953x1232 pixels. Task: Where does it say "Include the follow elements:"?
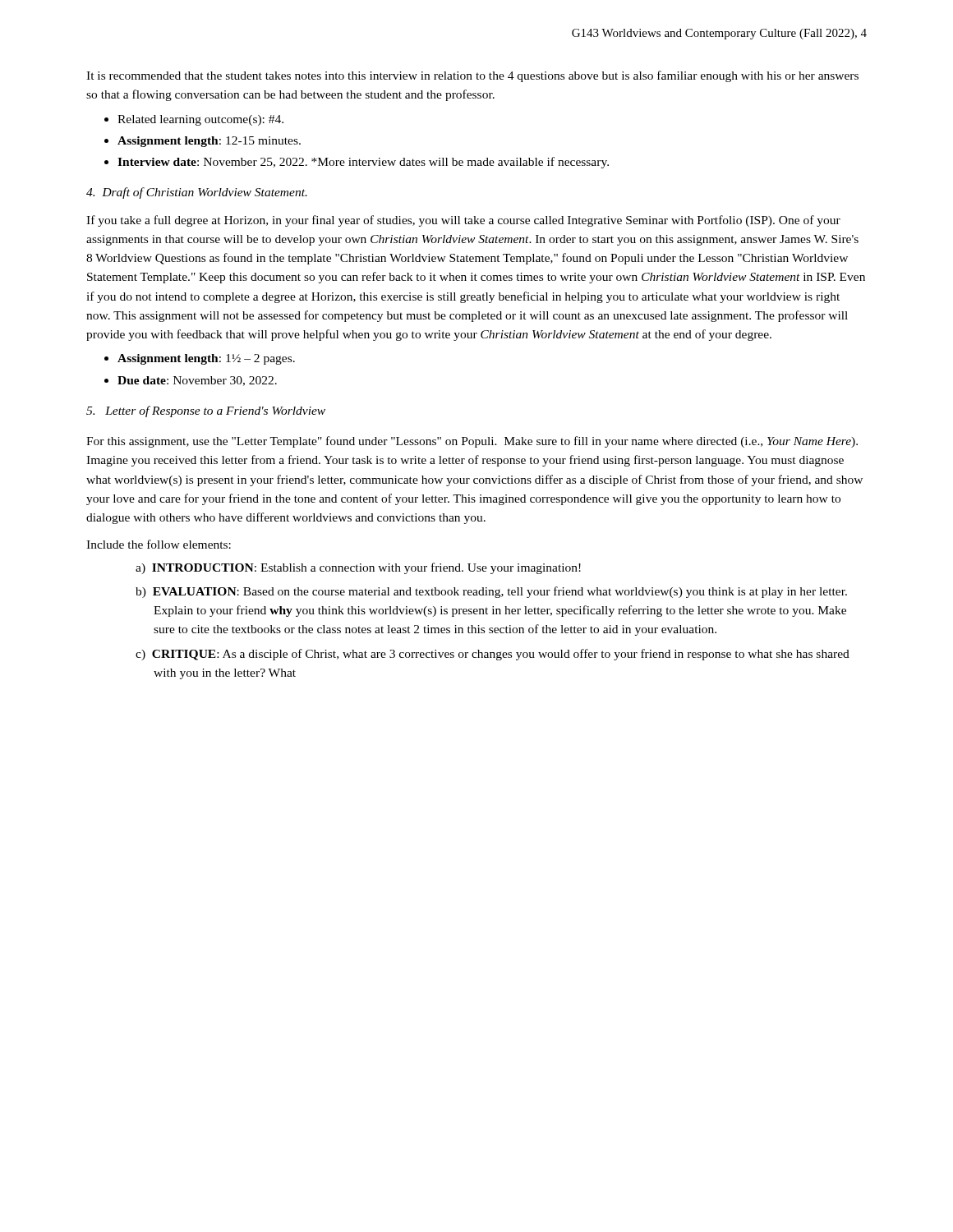(x=159, y=544)
